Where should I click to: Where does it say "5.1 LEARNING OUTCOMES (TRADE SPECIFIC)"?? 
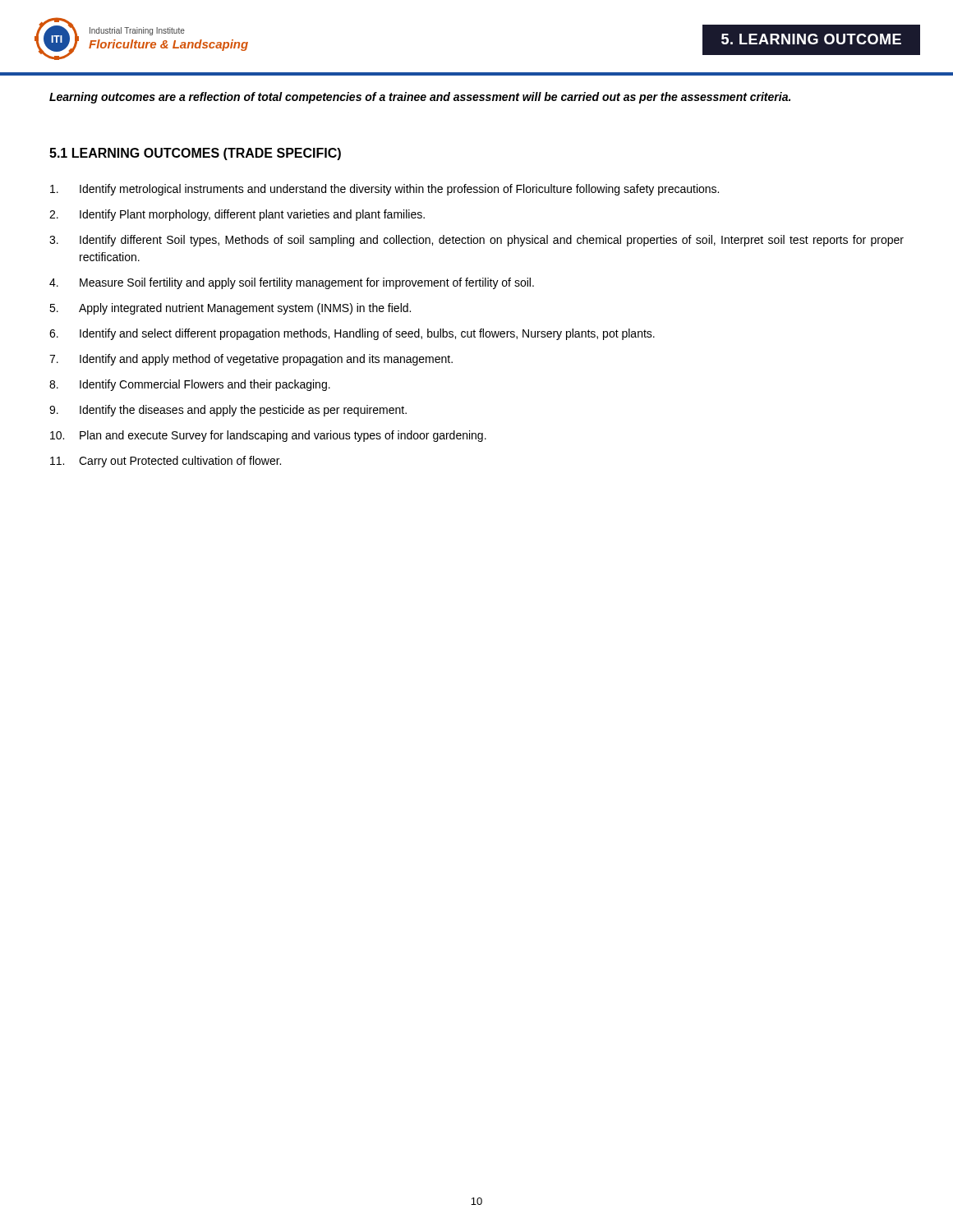[x=195, y=153]
